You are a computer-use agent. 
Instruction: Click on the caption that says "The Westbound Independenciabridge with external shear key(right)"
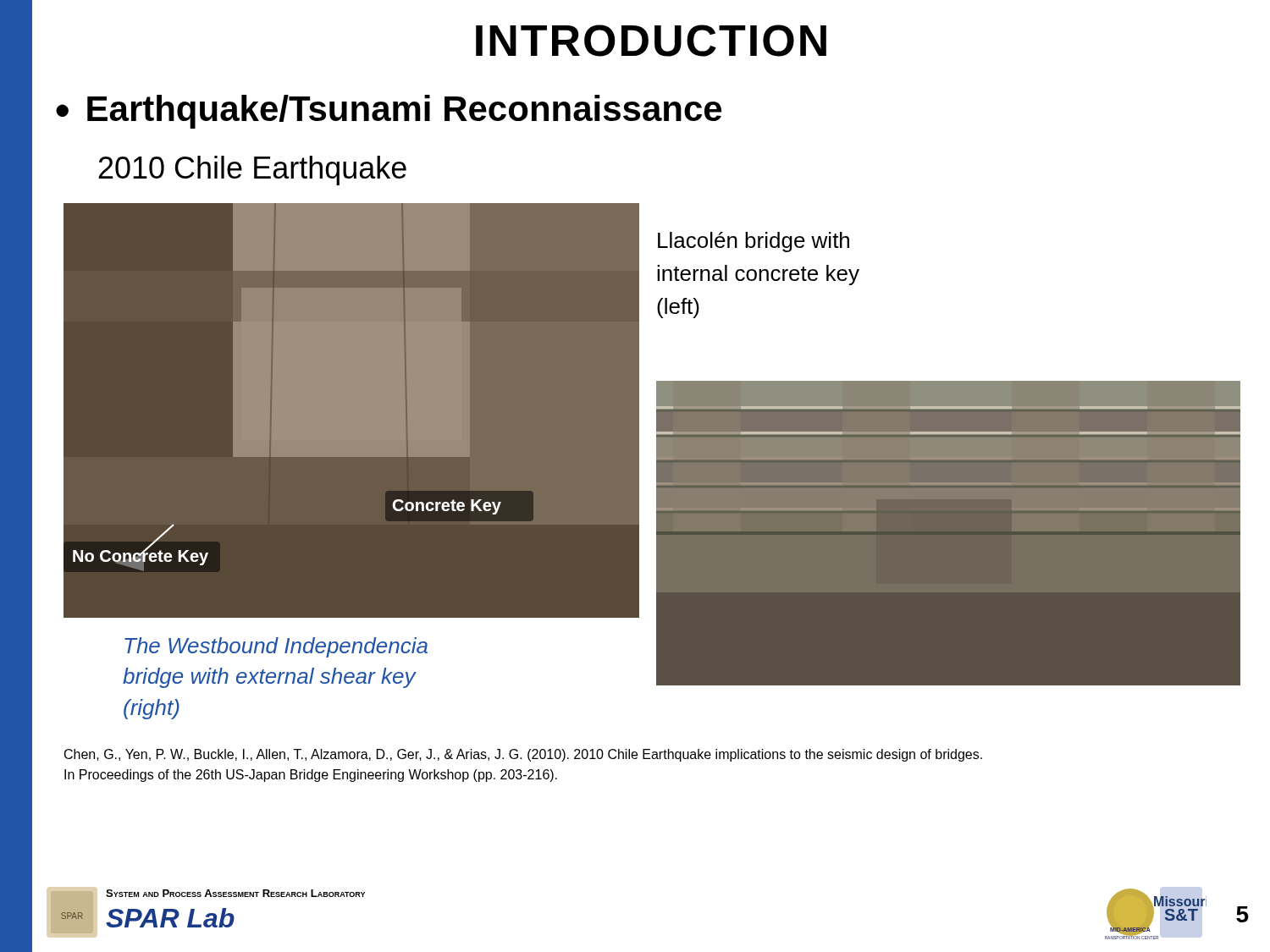pyautogui.click(x=276, y=676)
